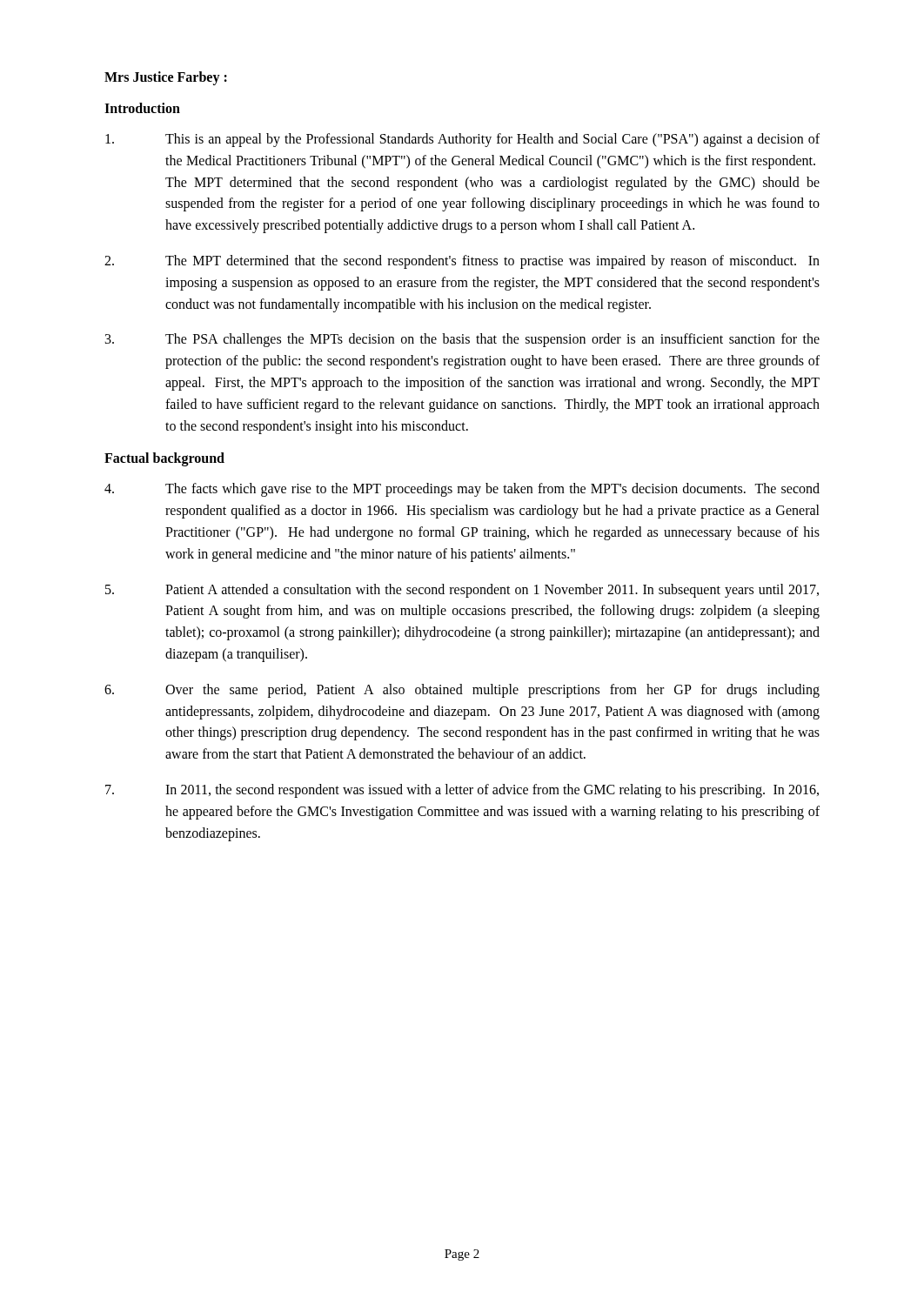
Task: Select the text block starting "6. Over the same"
Action: (x=462, y=722)
